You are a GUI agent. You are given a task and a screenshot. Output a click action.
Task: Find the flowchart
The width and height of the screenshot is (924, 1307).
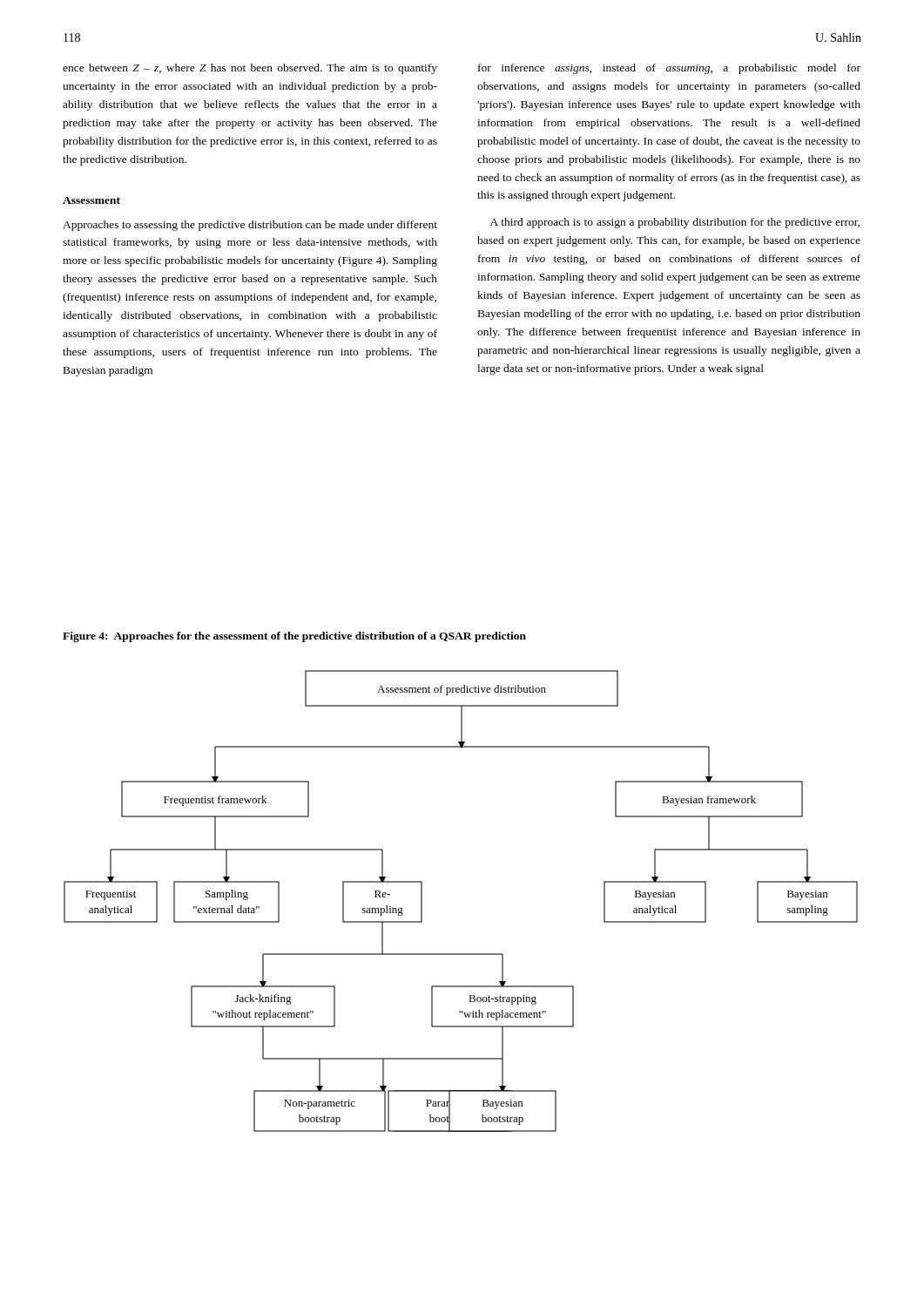[462, 958]
